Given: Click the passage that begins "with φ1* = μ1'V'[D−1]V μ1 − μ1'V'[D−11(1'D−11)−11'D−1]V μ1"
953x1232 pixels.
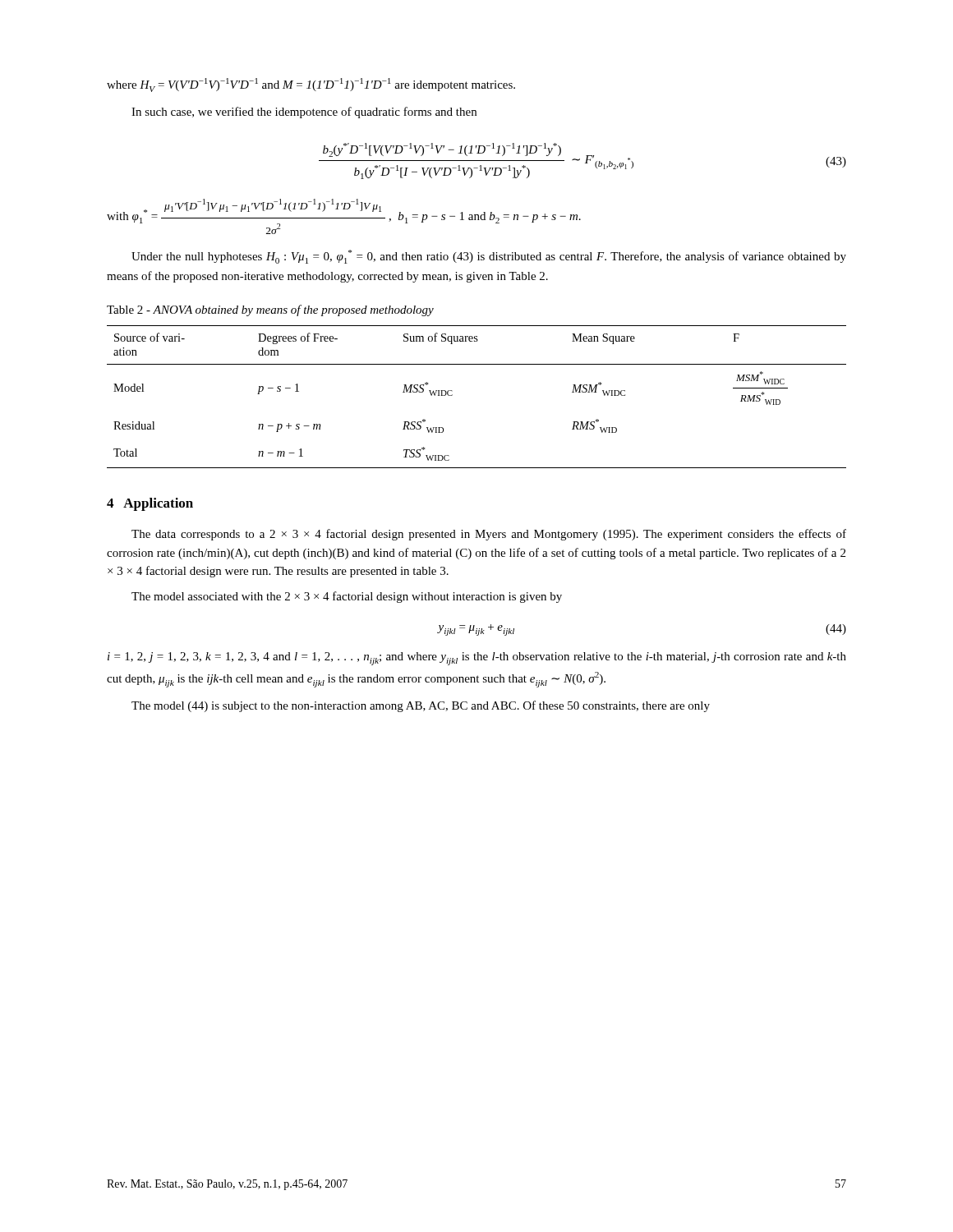Looking at the screenshot, I should coord(476,217).
